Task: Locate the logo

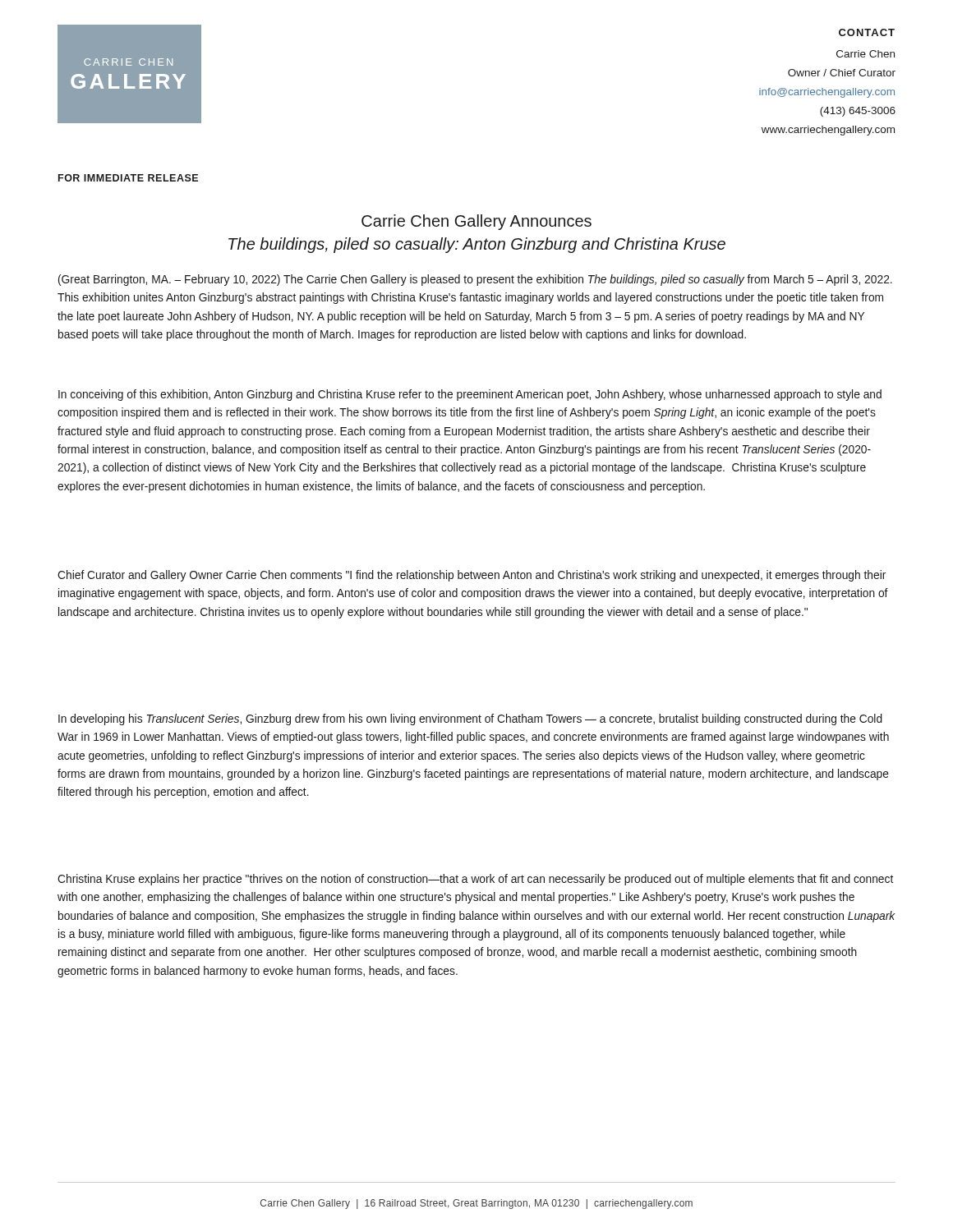Action: [129, 74]
